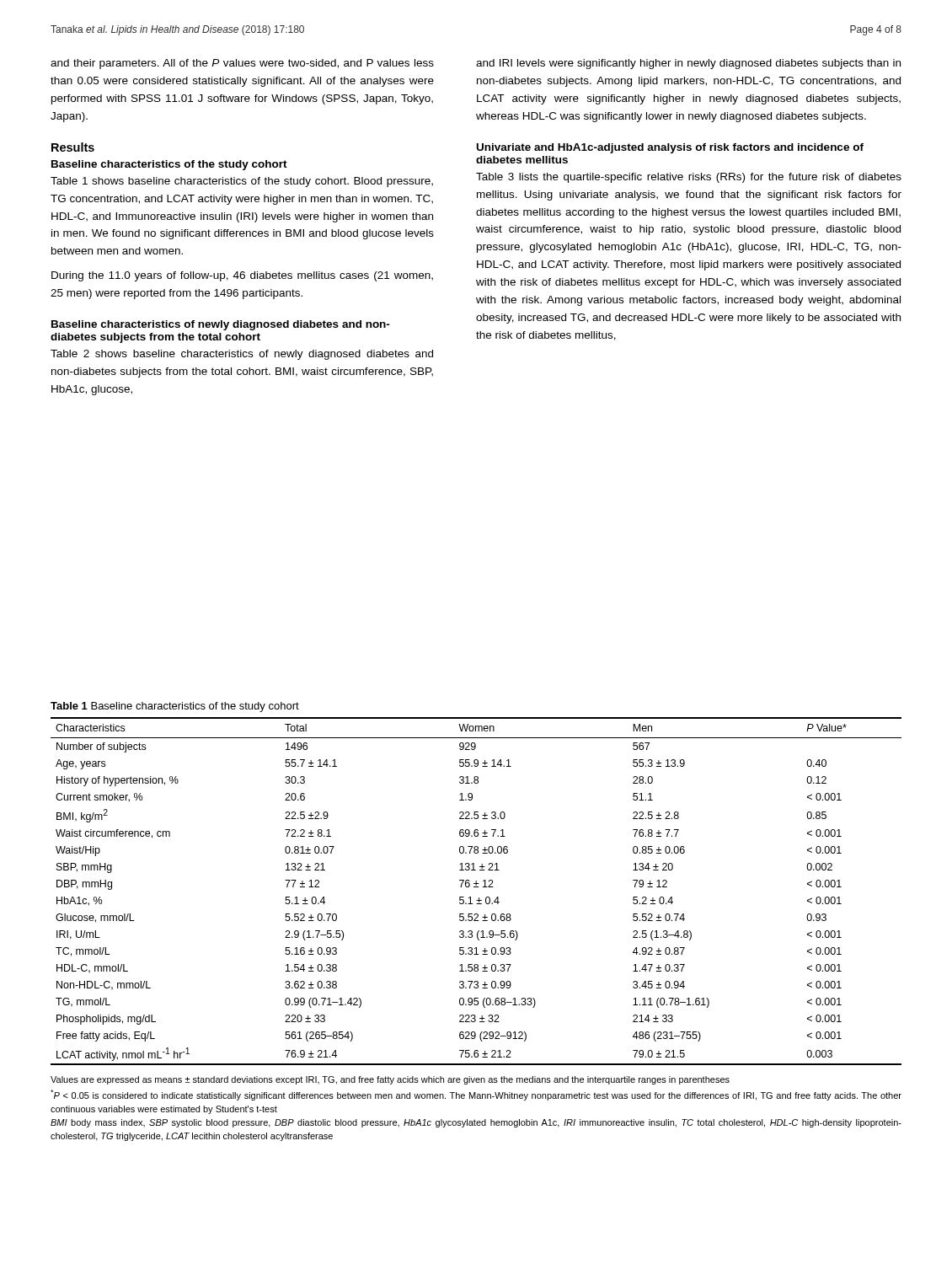Select the table that reads "Number of subjects"
This screenshot has height=1264, width=952.
(x=476, y=891)
